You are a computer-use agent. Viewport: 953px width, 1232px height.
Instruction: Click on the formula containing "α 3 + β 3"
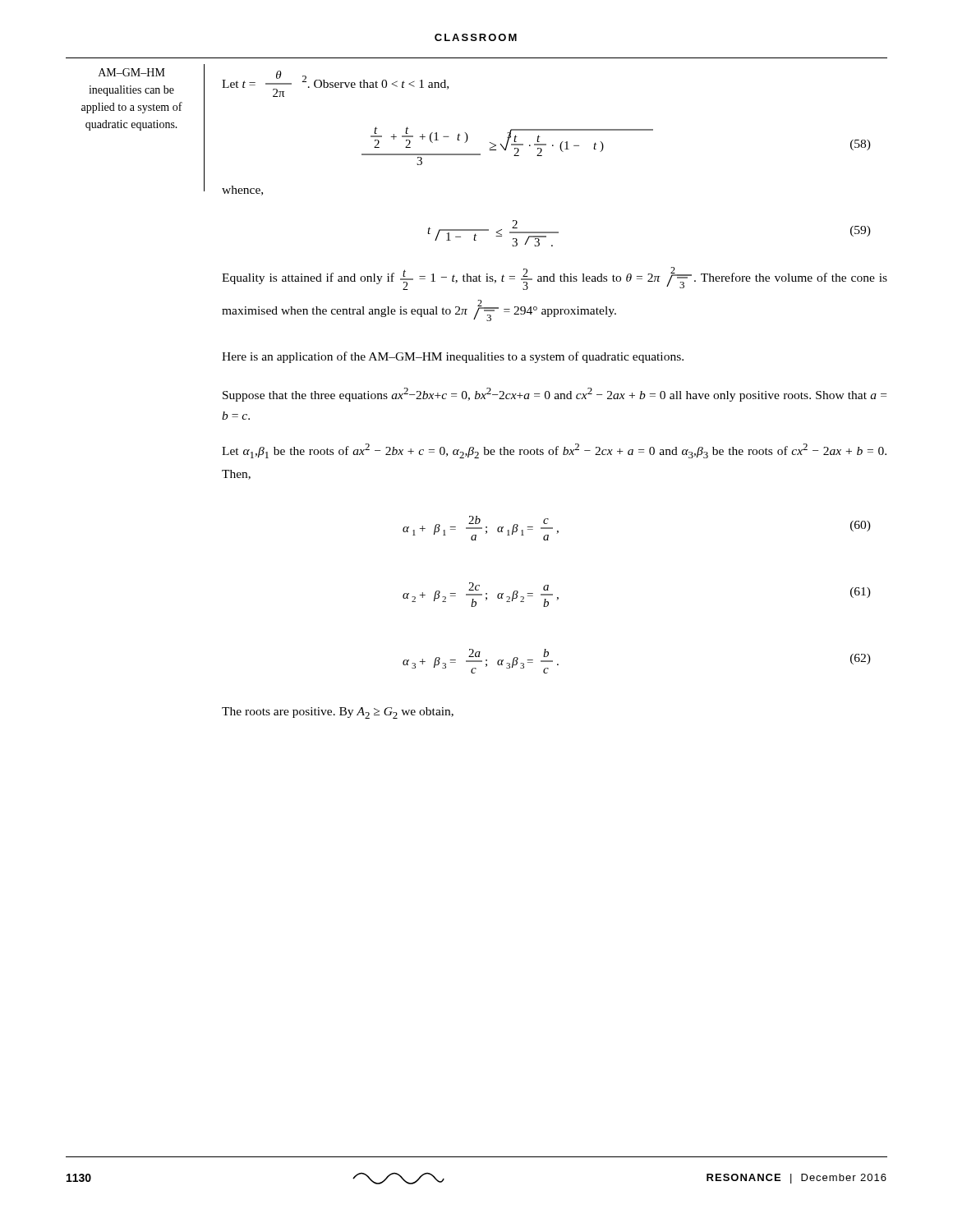pos(546,658)
